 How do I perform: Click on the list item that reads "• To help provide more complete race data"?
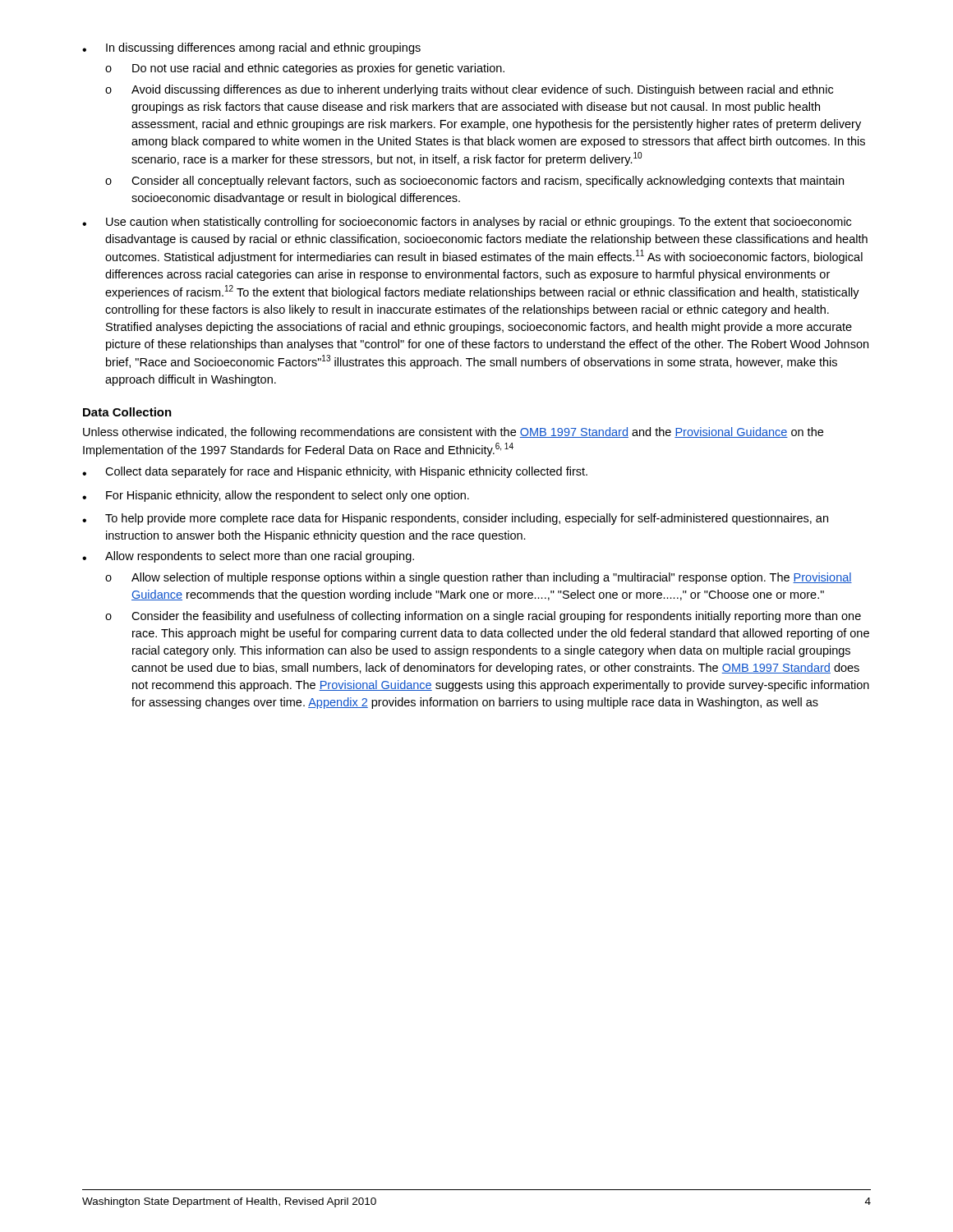(x=476, y=527)
